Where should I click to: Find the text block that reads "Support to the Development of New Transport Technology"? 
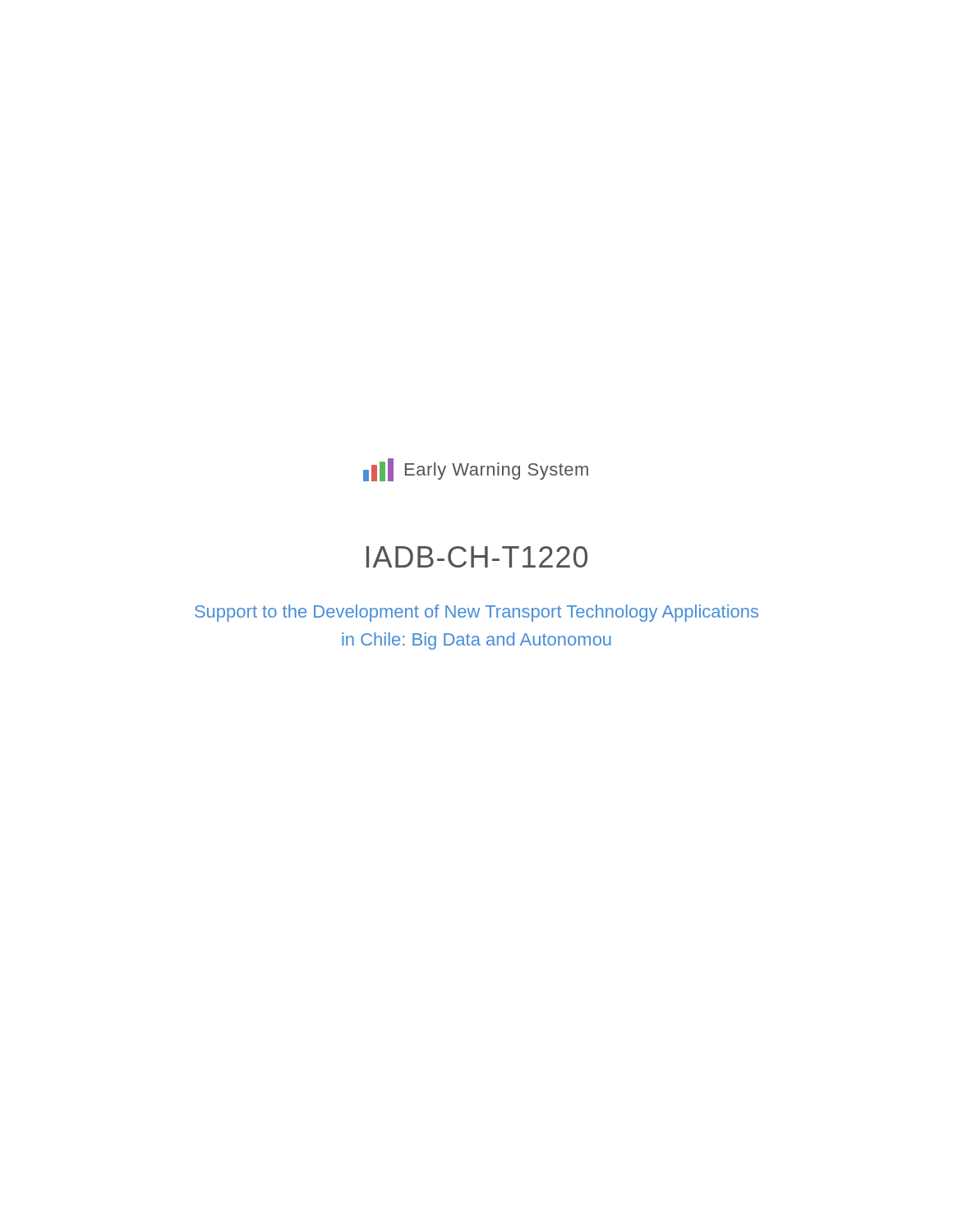click(476, 625)
